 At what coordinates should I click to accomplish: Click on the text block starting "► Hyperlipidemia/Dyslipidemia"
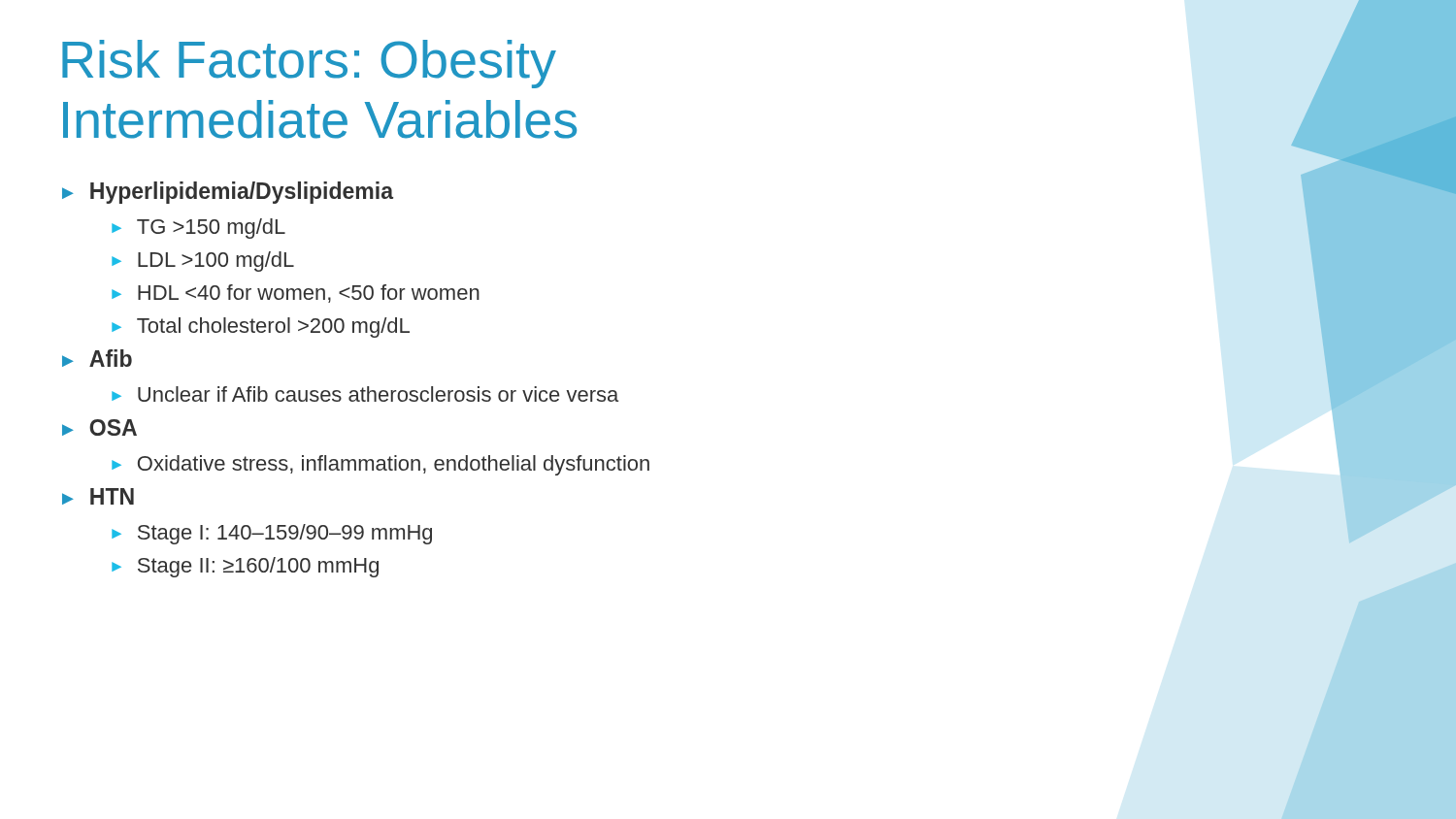[x=228, y=193]
